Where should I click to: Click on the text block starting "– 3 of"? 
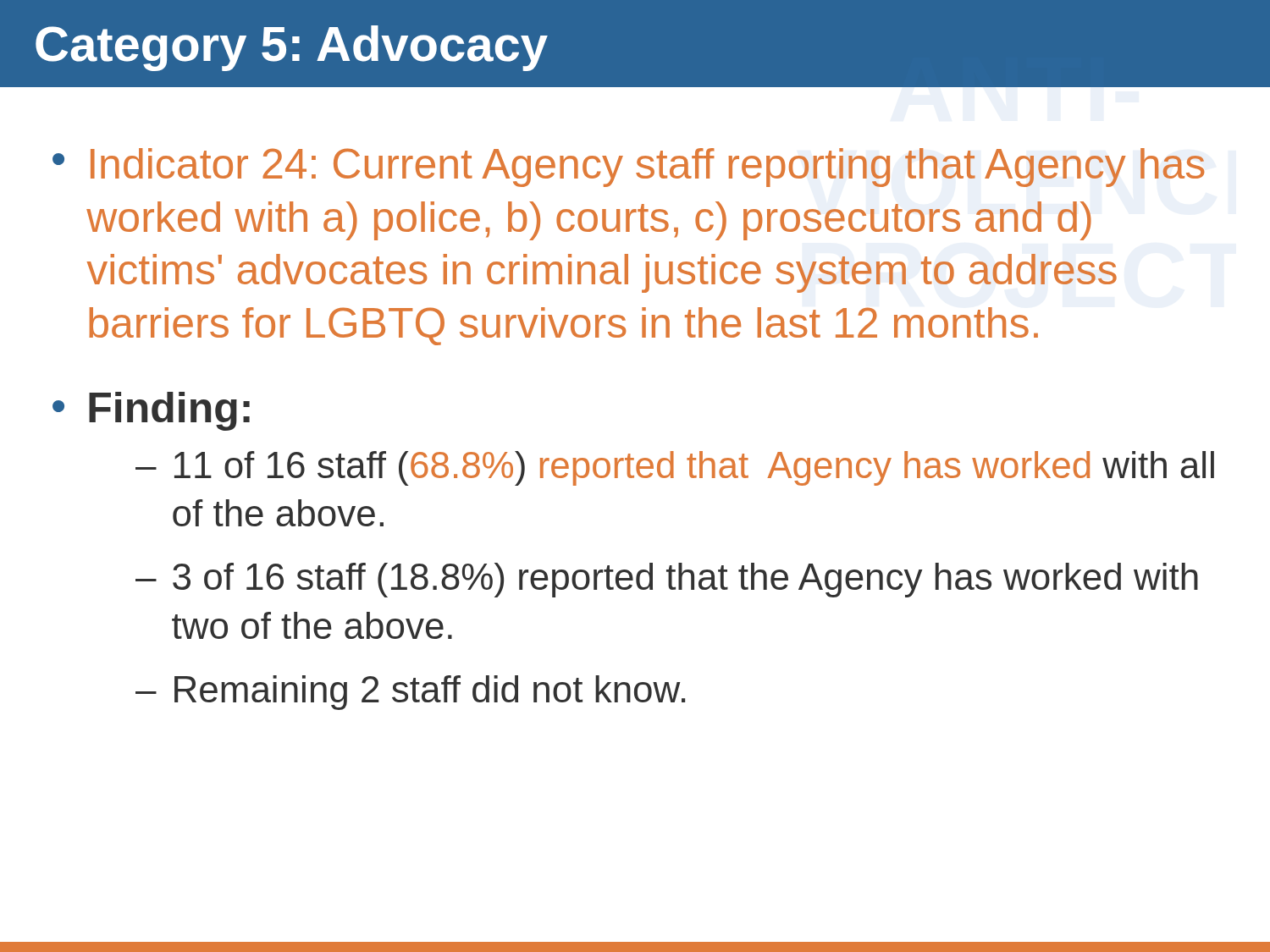click(677, 601)
